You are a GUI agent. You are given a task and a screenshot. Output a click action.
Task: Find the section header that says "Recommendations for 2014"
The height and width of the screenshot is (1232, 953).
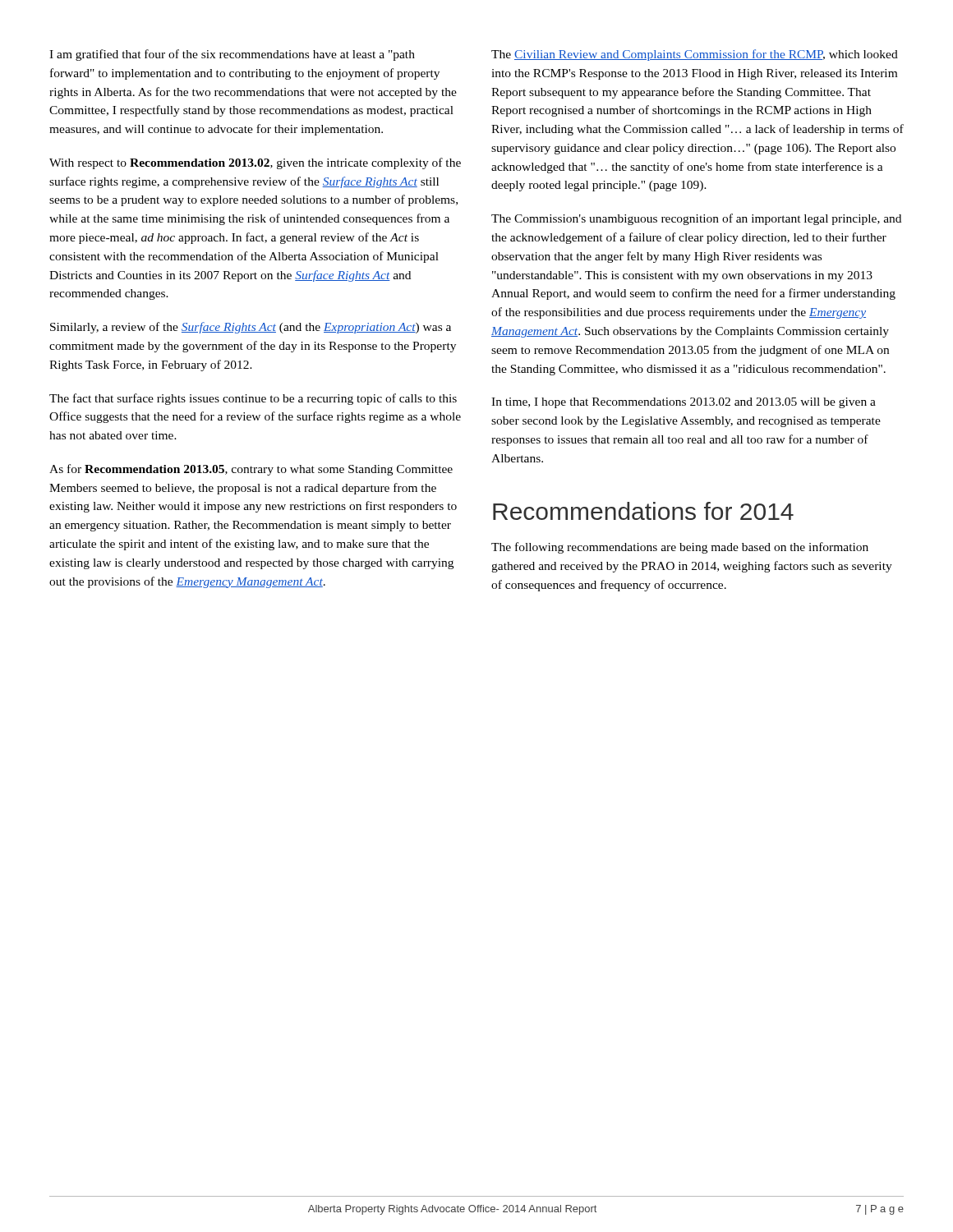[x=643, y=512]
